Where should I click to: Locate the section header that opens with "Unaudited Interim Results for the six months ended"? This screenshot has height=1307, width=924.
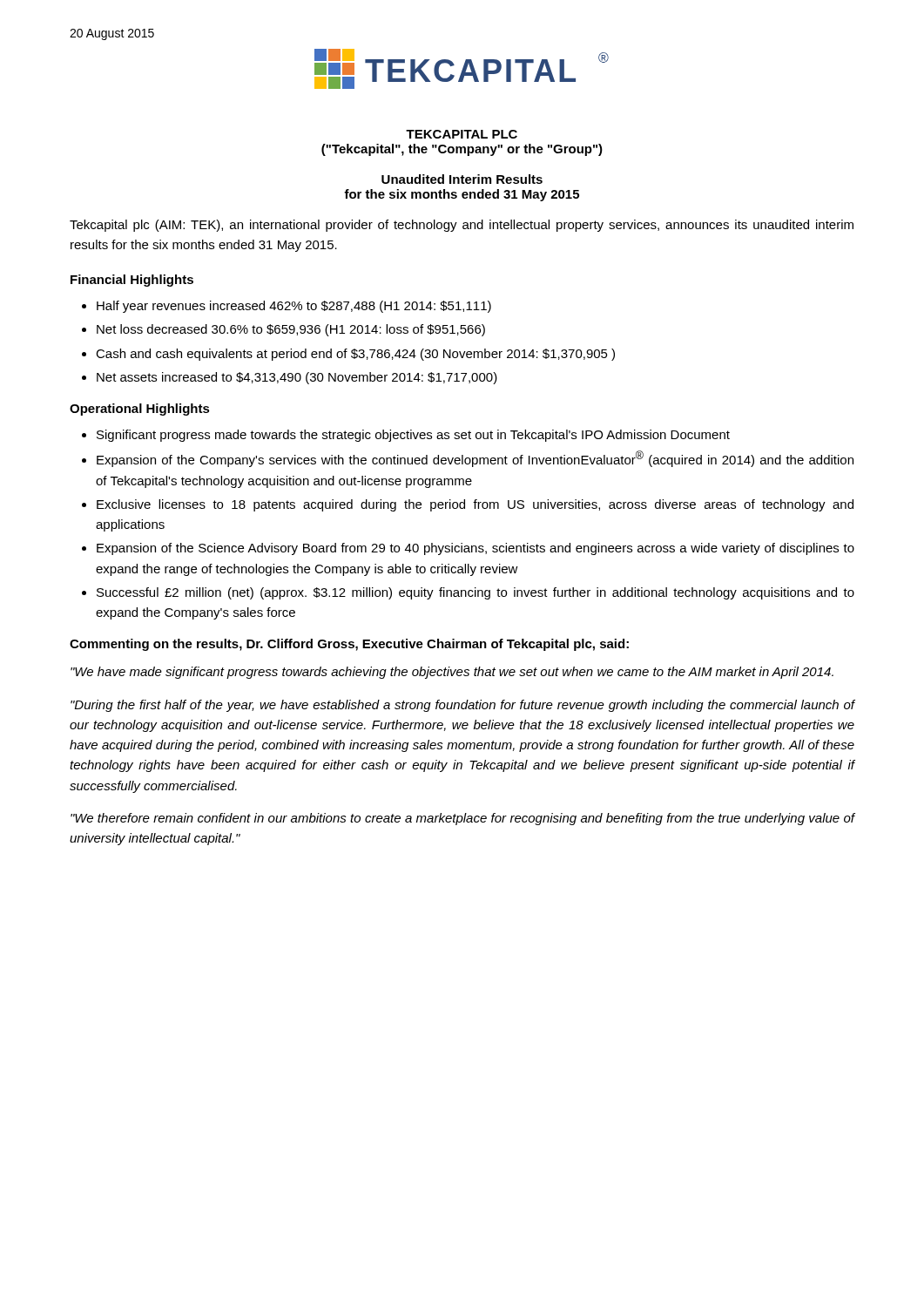coord(462,186)
